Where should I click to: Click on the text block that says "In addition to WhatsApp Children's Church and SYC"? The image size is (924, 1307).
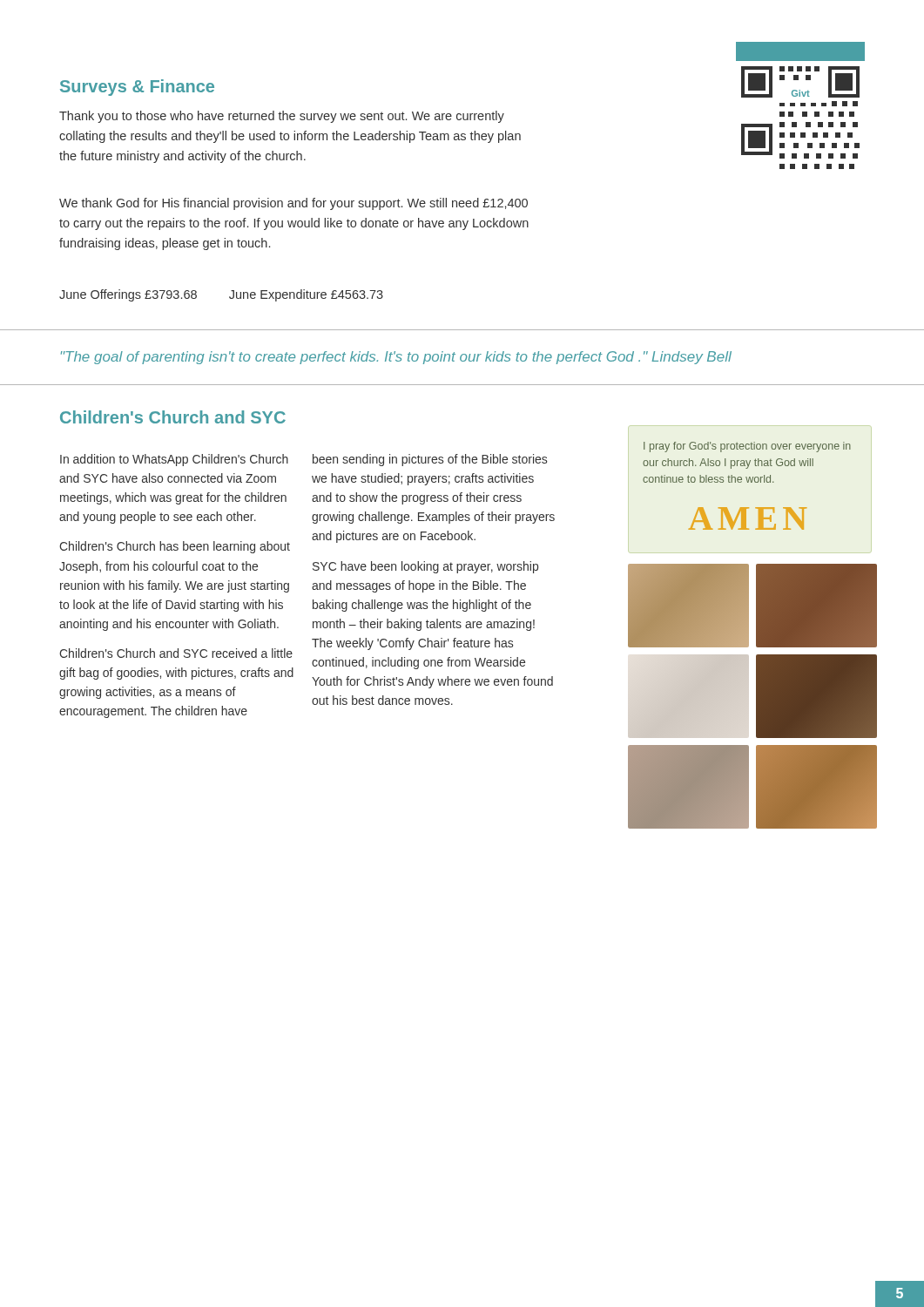(174, 488)
